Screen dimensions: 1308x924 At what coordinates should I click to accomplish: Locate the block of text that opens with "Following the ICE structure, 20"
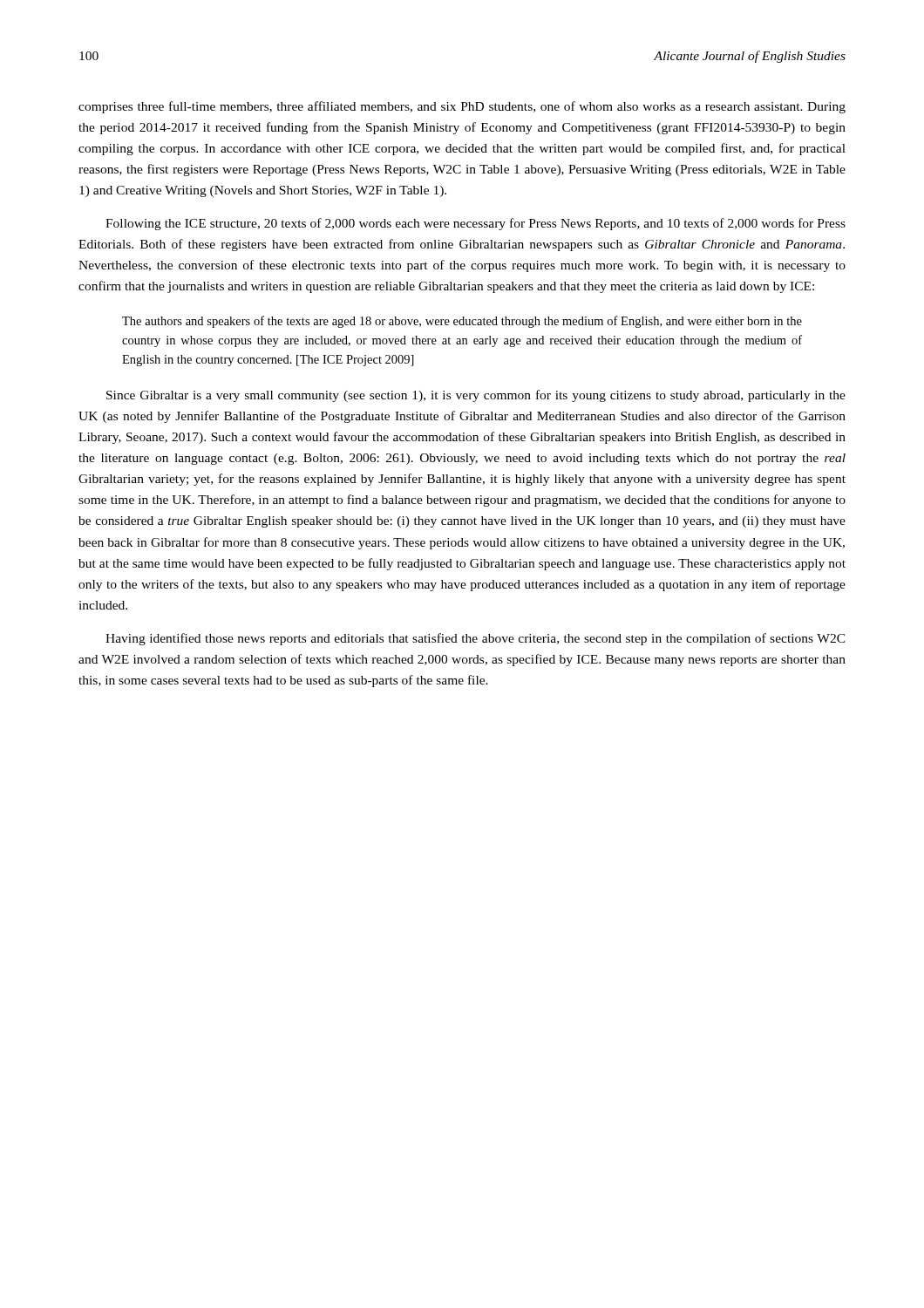(462, 255)
